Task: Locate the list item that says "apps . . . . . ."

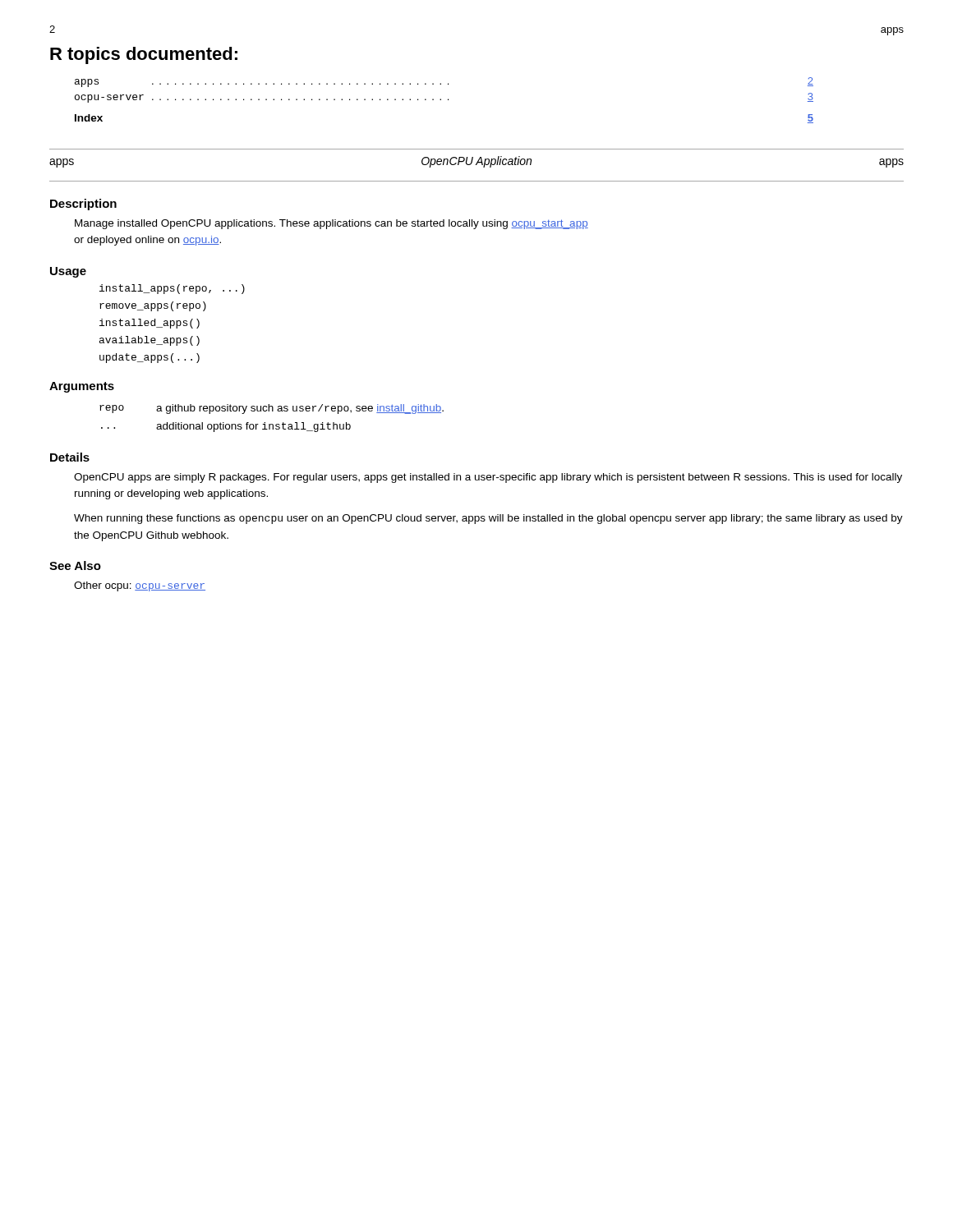Action: (x=444, y=81)
